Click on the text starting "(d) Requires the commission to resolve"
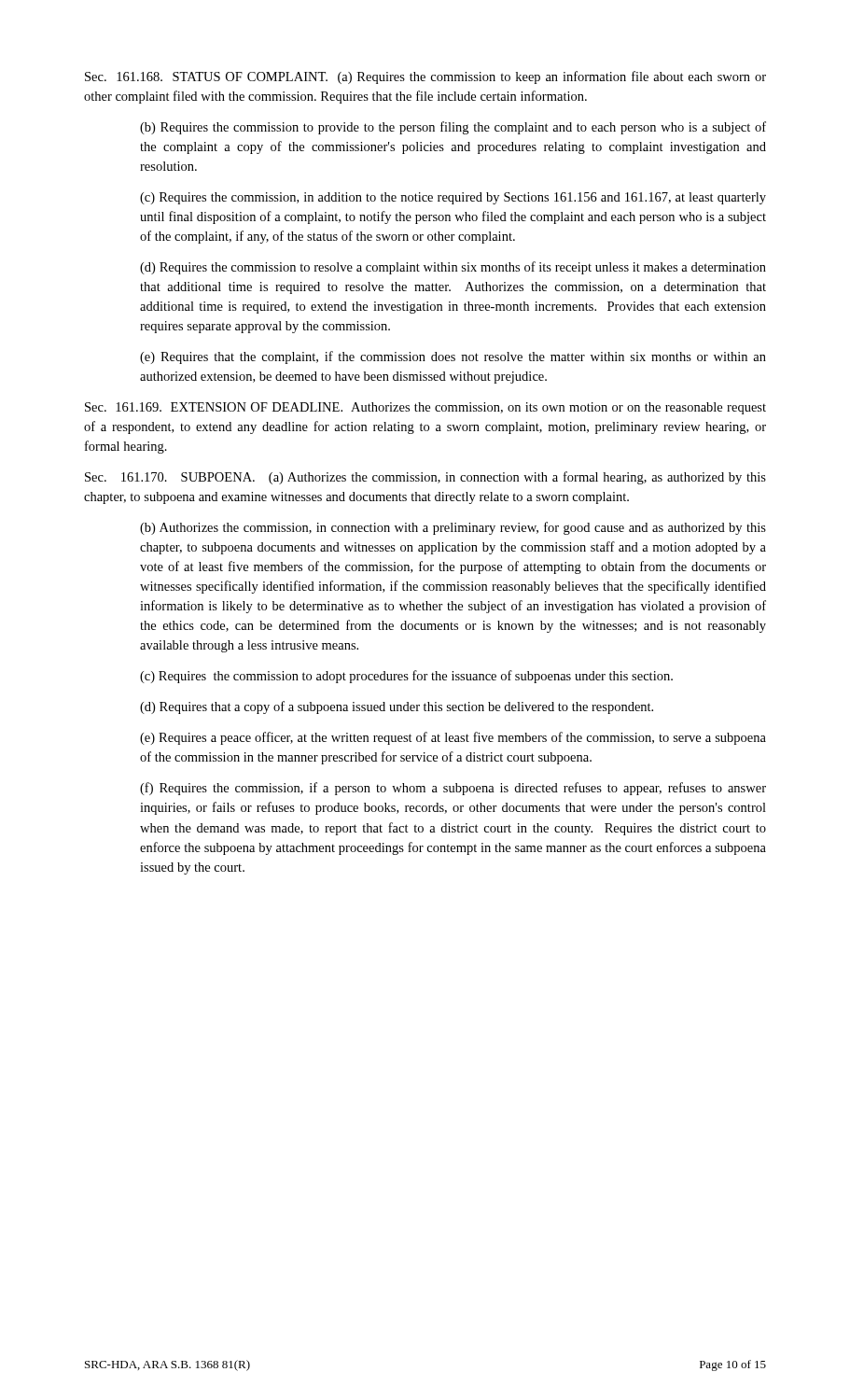 pos(453,296)
